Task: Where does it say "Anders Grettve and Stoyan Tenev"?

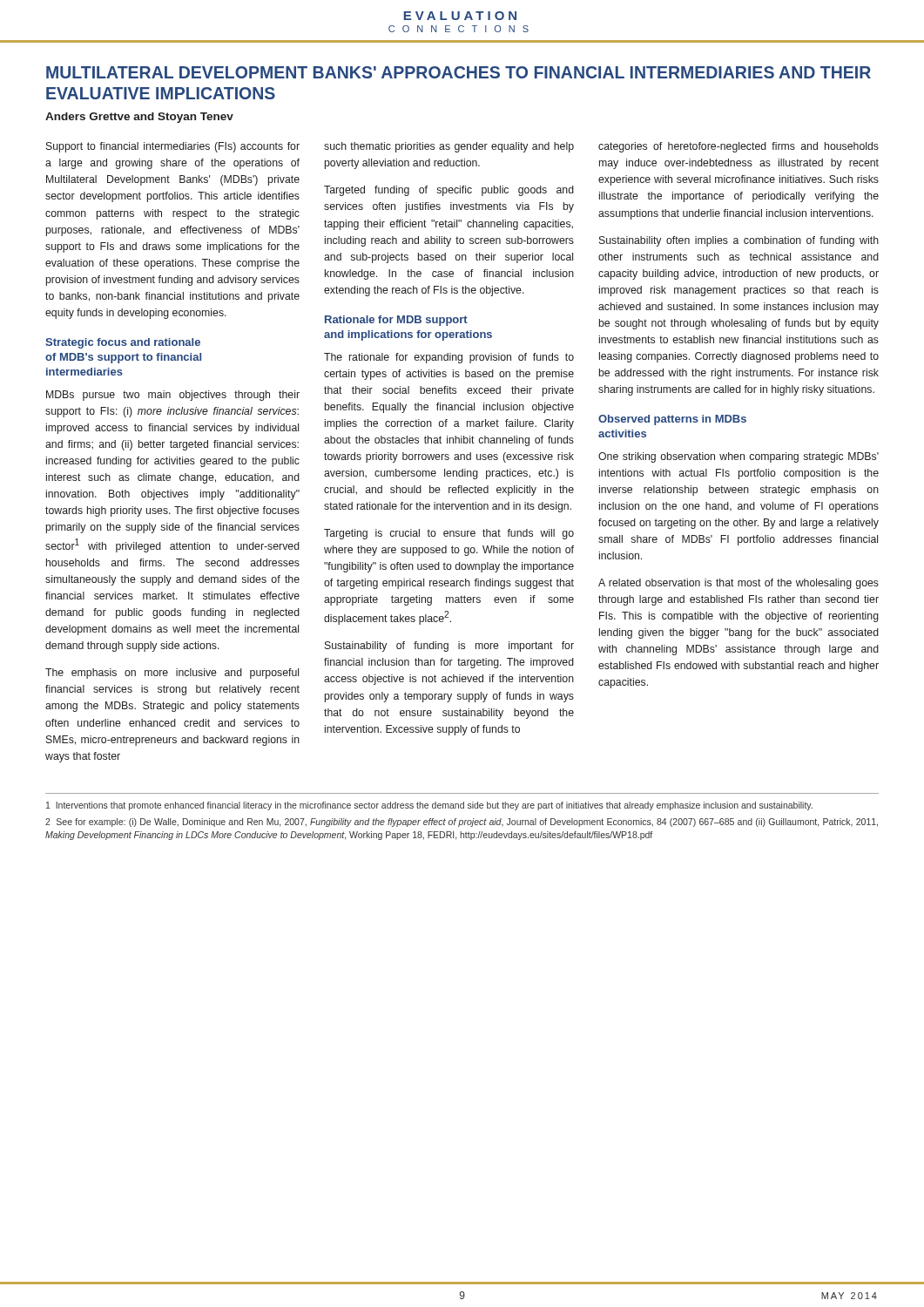Action: tap(139, 117)
